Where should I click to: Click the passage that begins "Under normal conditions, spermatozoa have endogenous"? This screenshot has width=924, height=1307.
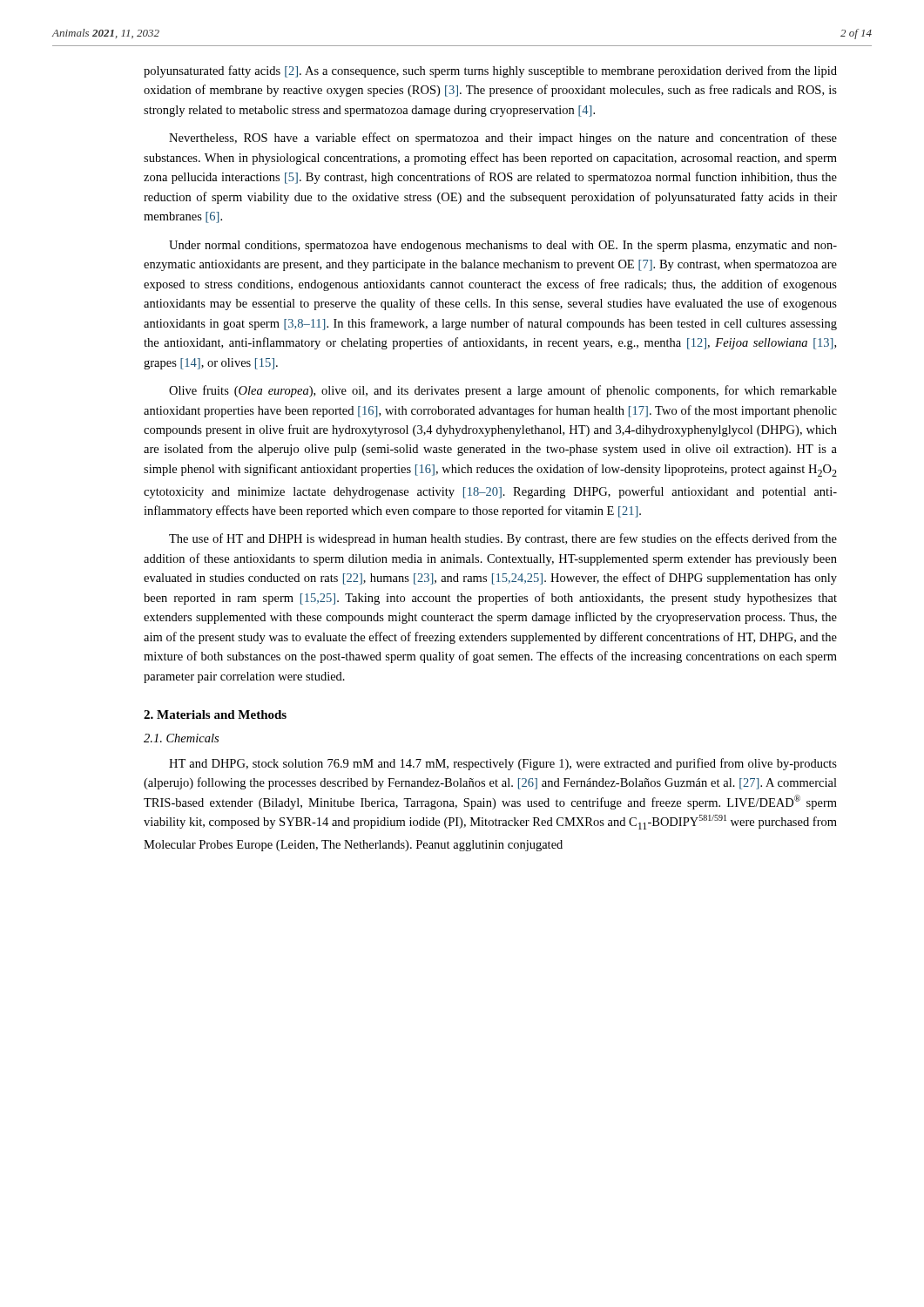coord(490,304)
